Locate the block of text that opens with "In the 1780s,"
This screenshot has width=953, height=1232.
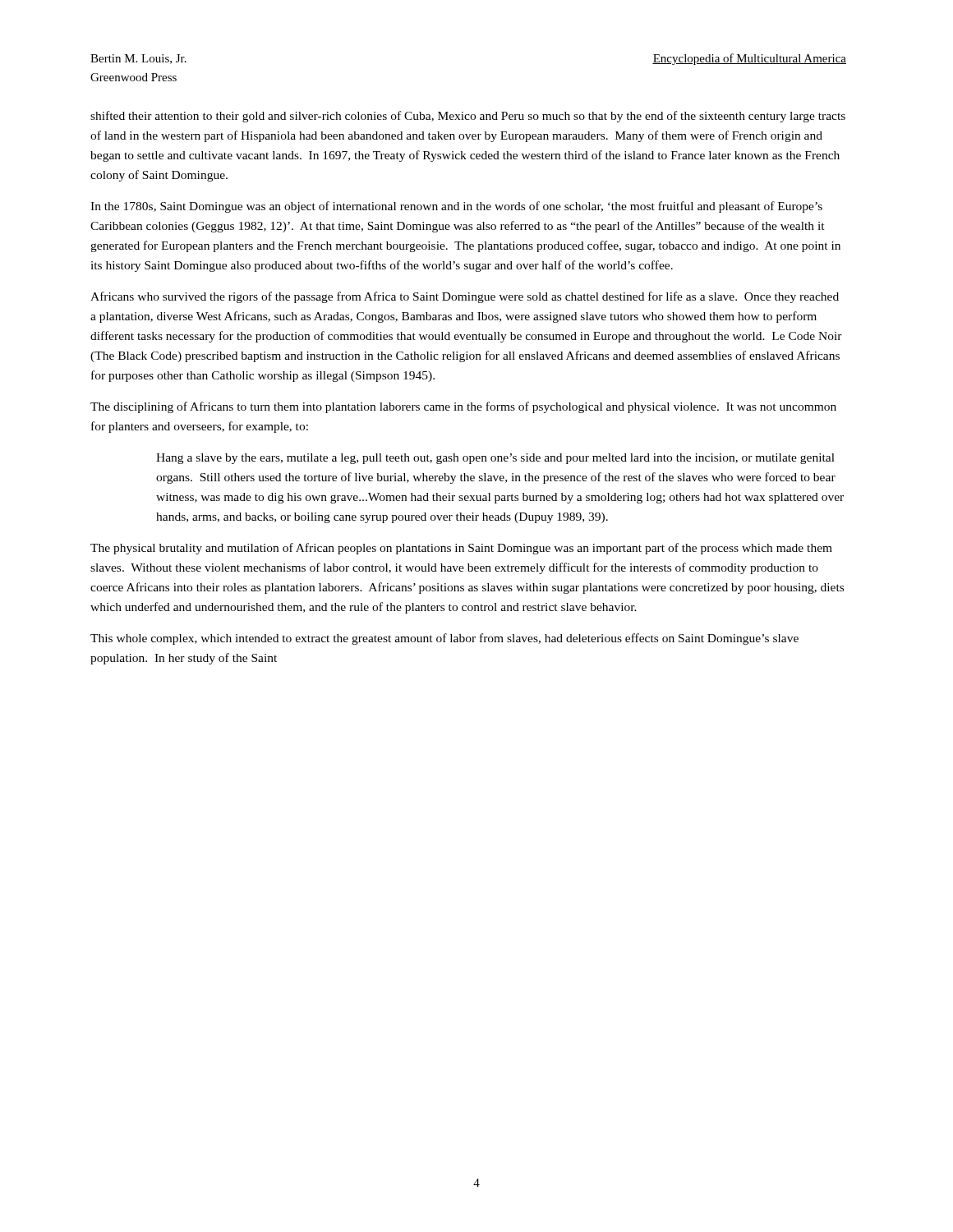(x=466, y=235)
